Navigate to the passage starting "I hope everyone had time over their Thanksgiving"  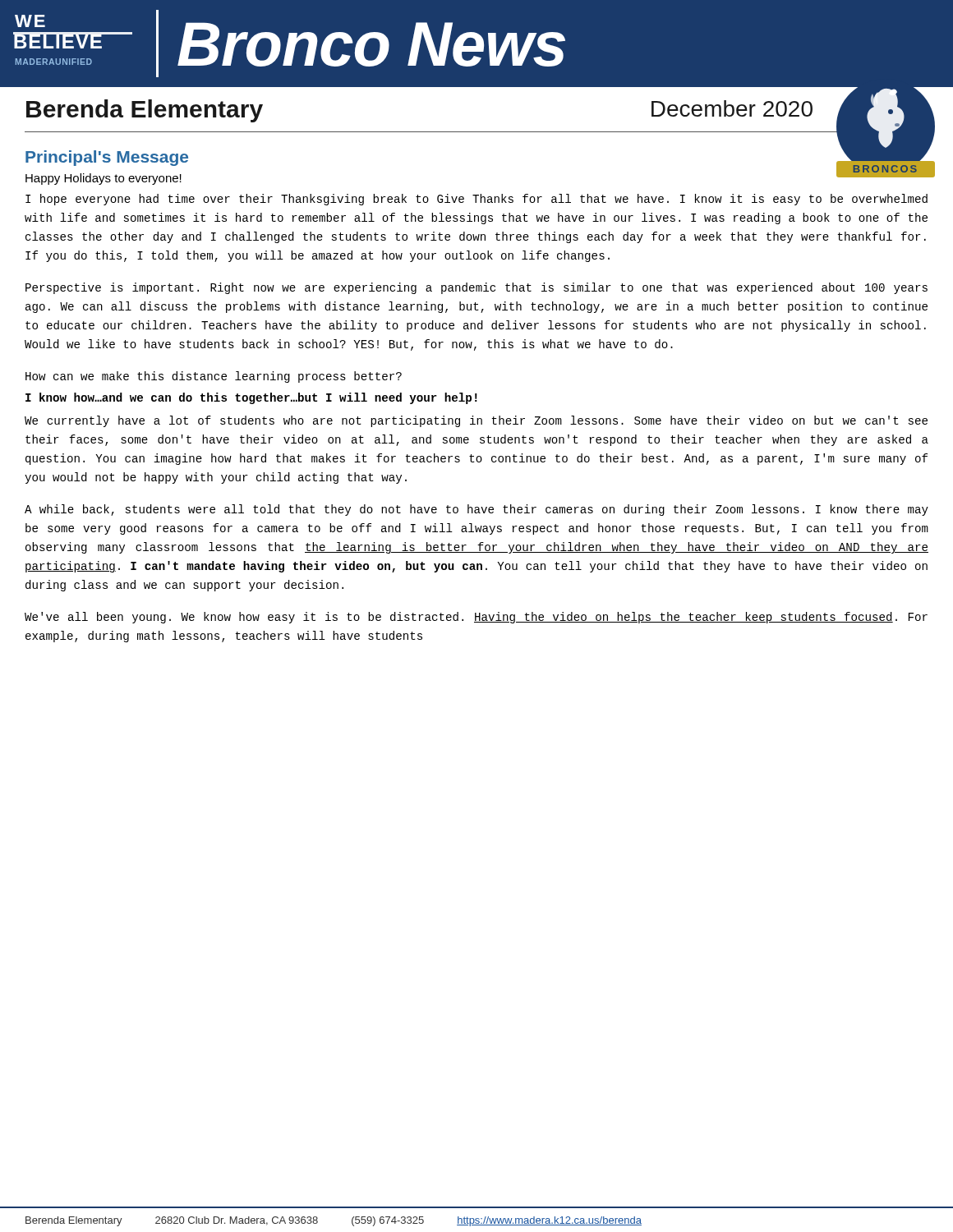(476, 228)
